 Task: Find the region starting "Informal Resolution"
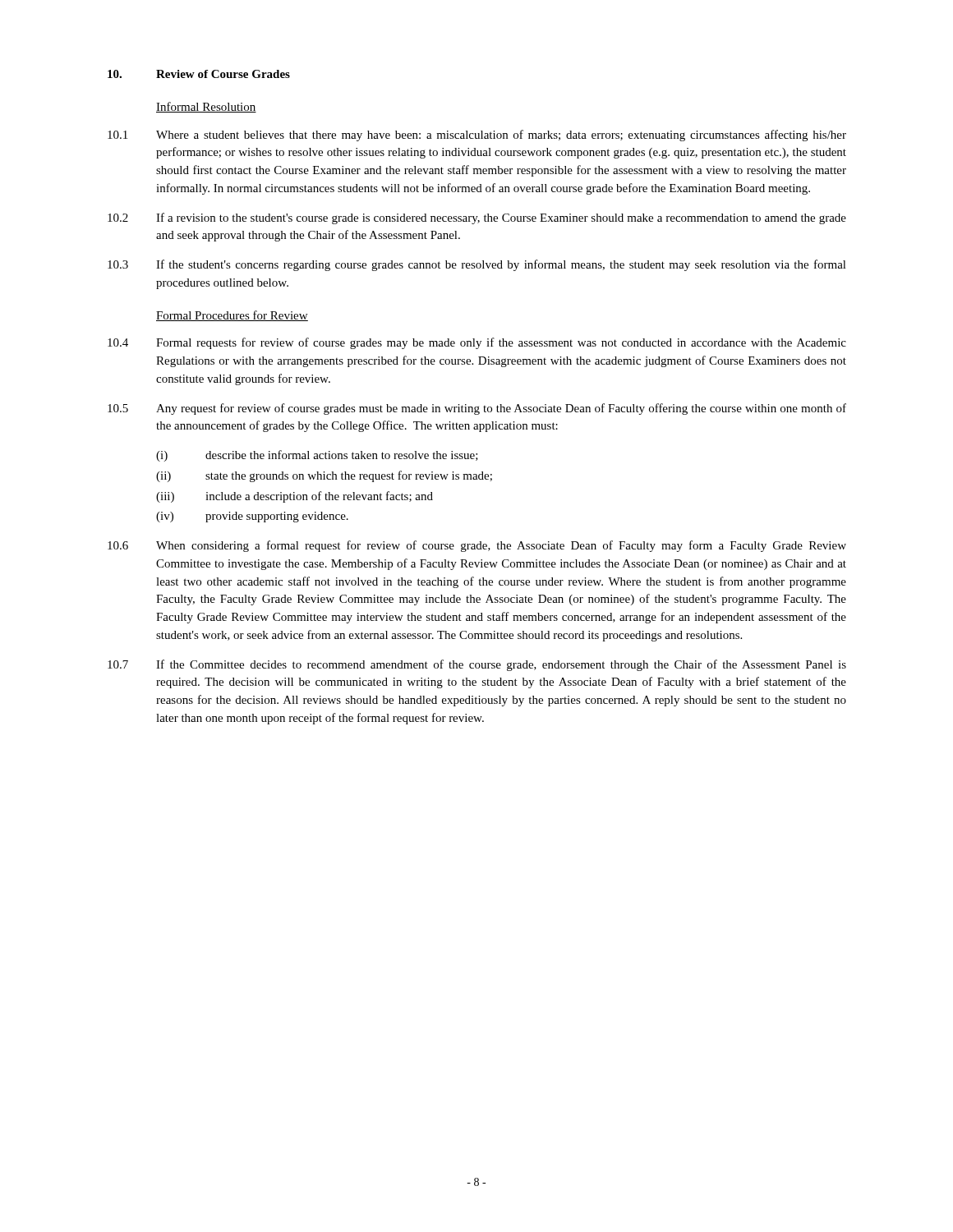pyautogui.click(x=206, y=107)
